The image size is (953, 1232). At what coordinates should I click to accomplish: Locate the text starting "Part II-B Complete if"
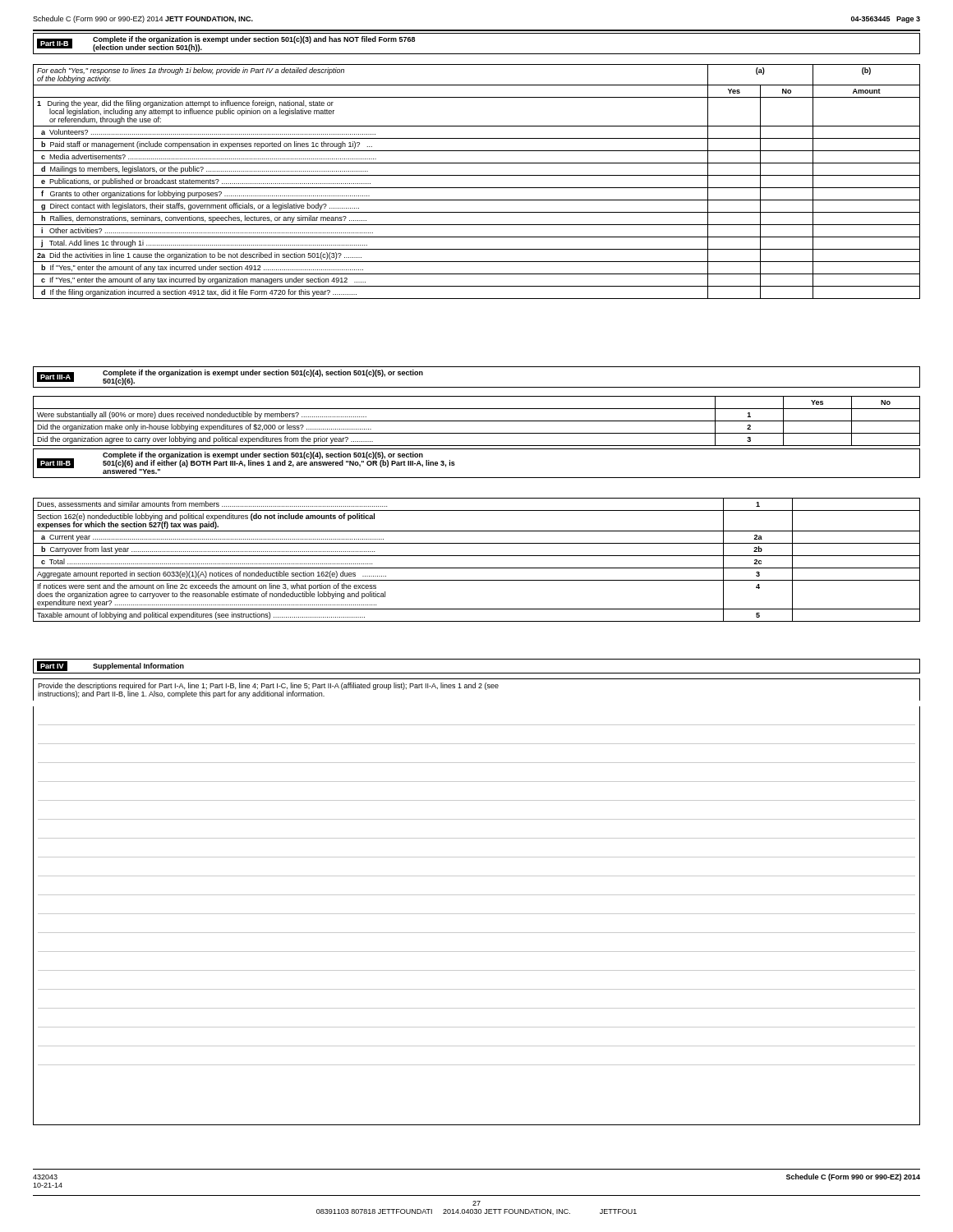pos(476,44)
